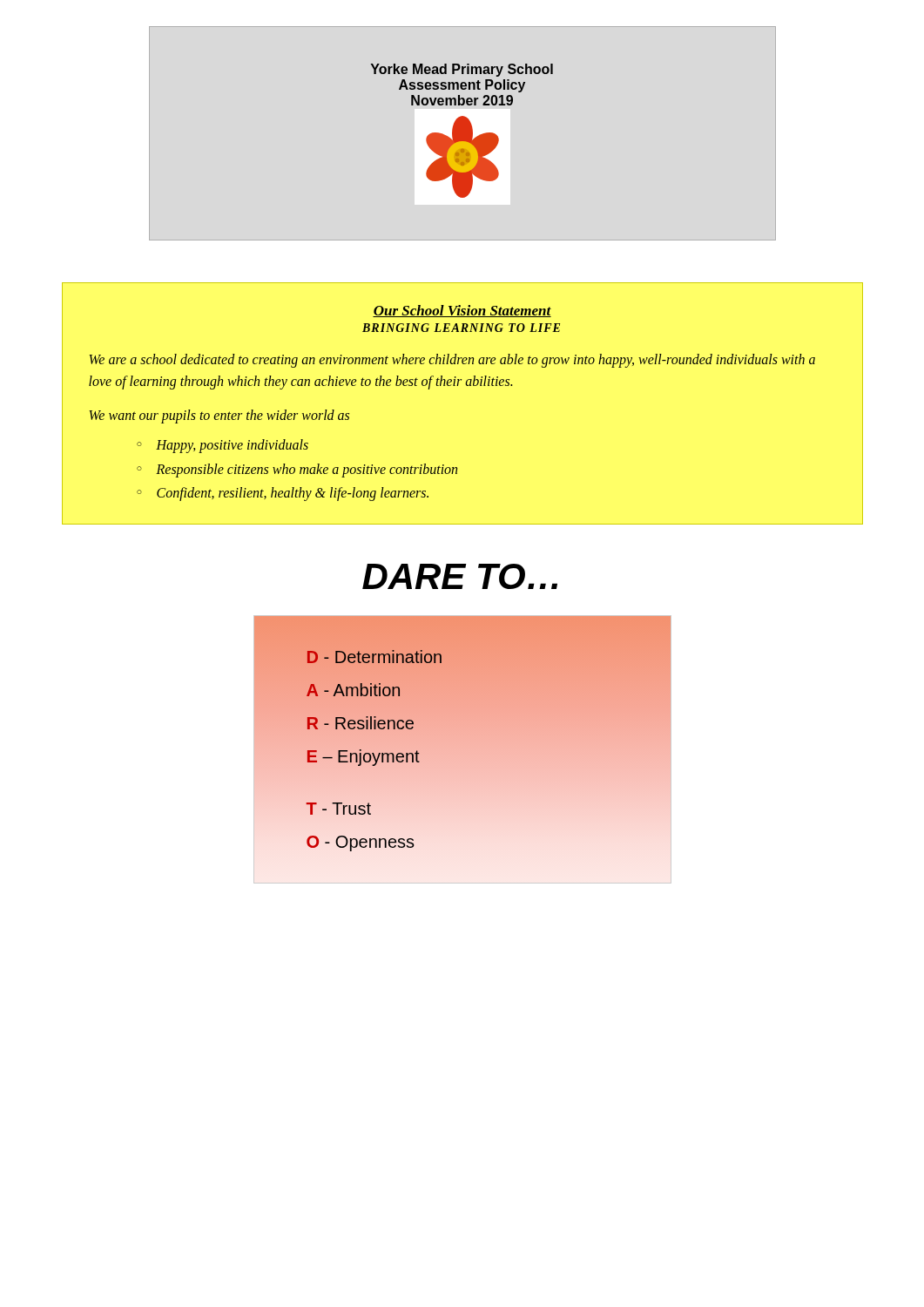Click where it says "E – Enjoyment"
This screenshot has width=924, height=1307.
[363, 756]
